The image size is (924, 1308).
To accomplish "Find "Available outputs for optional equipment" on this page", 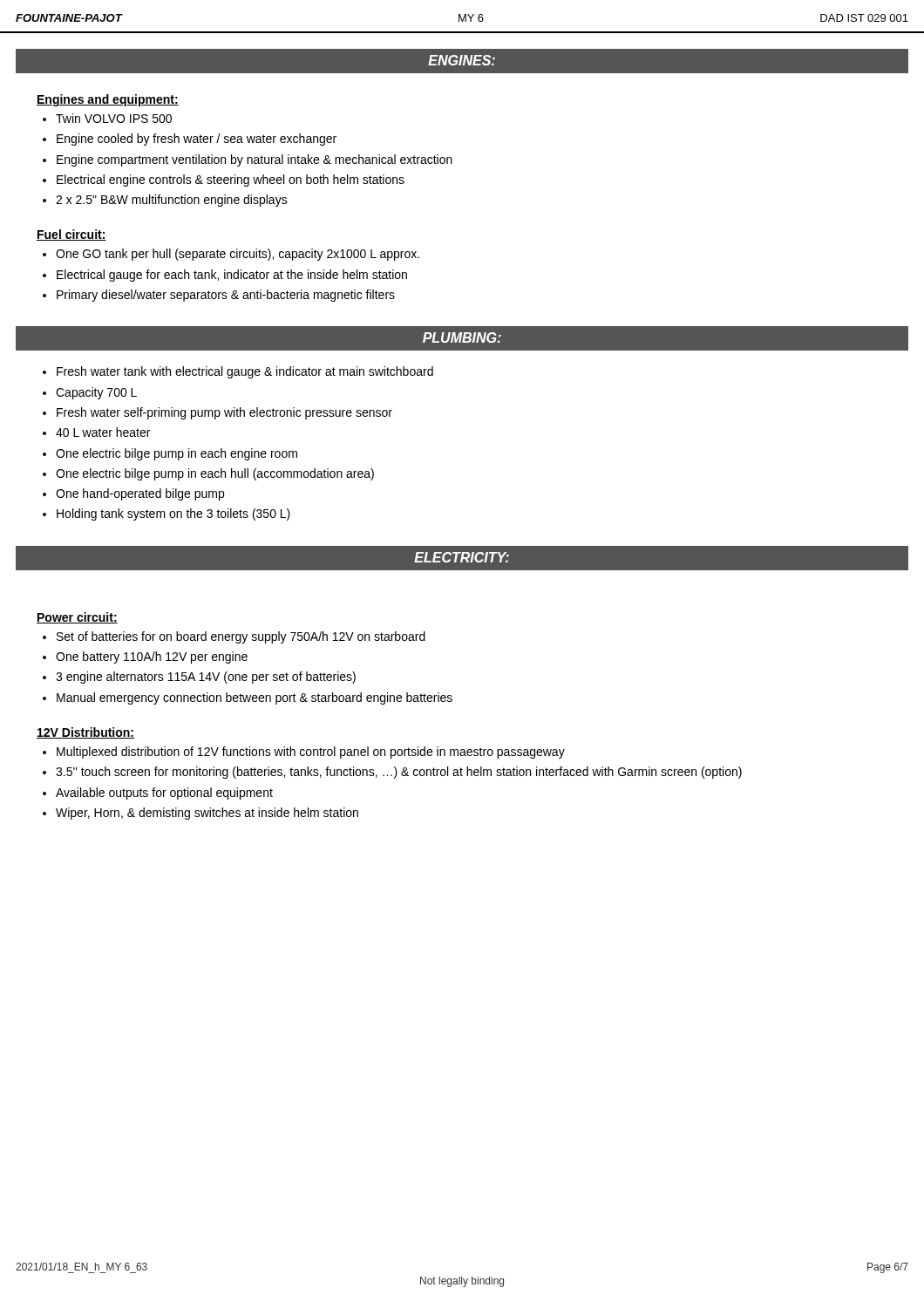I will 164,792.
